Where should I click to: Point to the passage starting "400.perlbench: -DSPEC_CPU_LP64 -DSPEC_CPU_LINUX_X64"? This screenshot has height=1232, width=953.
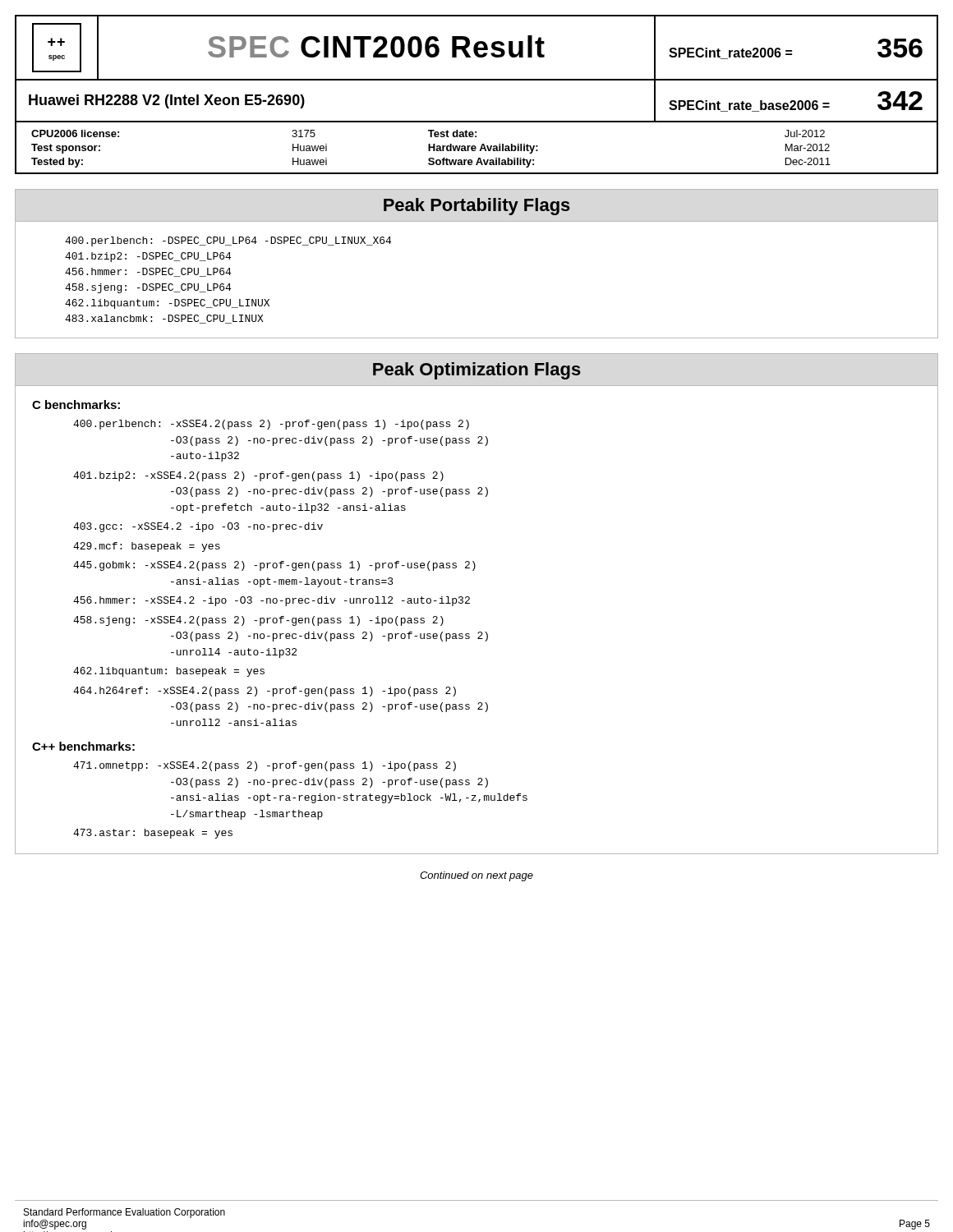click(228, 241)
